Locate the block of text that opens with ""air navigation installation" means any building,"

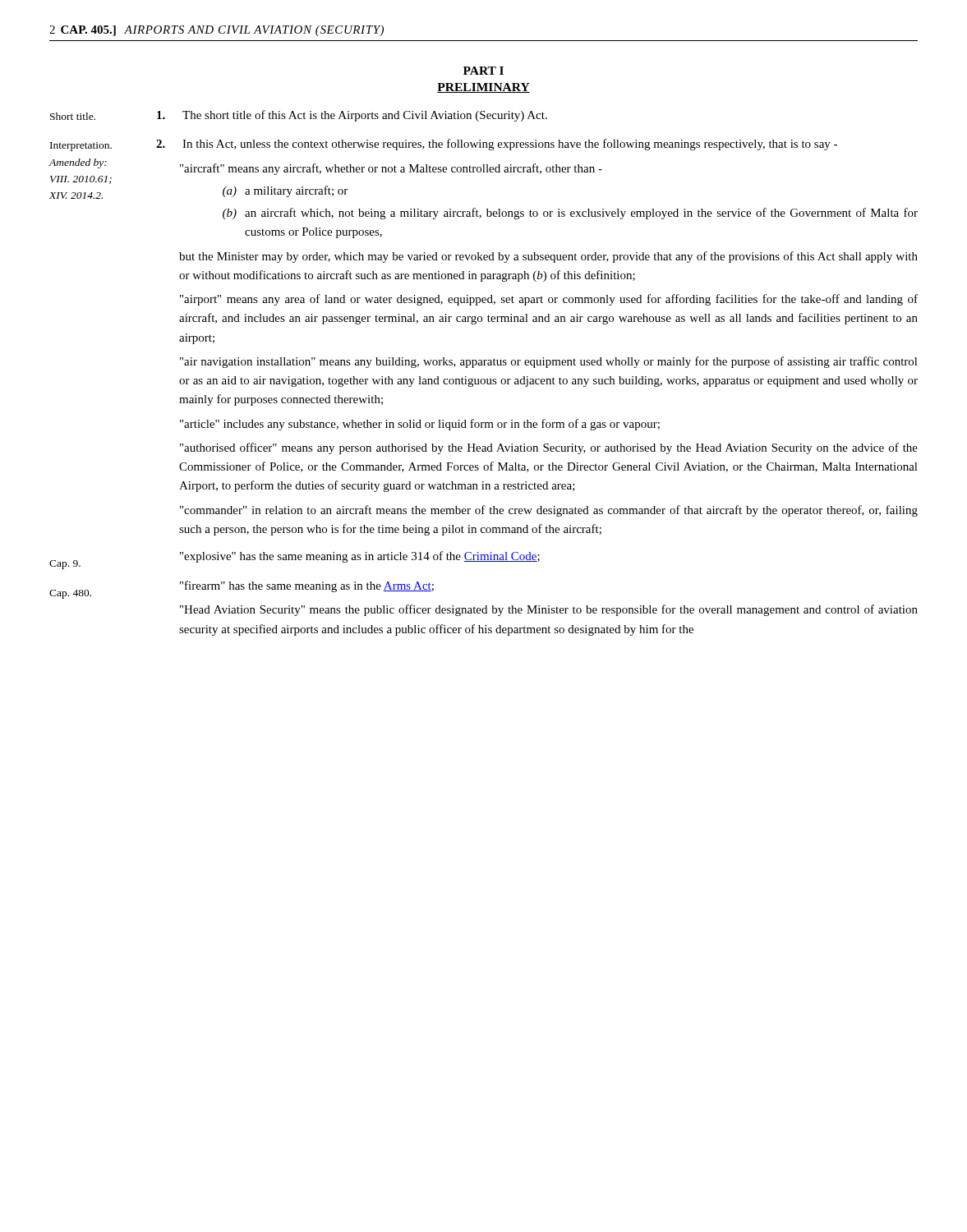tap(548, 380)
